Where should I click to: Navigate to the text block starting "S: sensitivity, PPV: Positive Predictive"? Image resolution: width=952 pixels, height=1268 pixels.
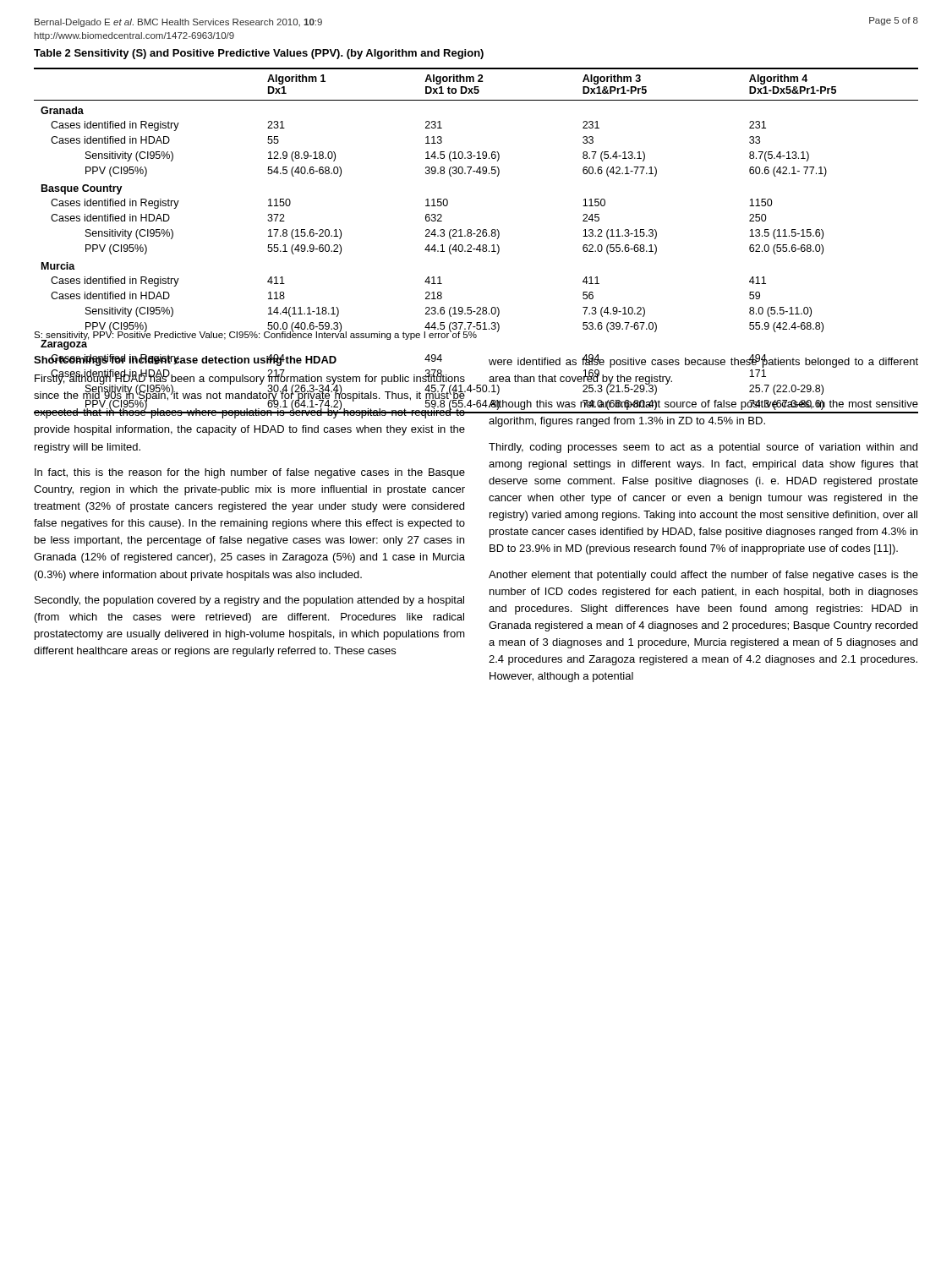click(255, 335)
